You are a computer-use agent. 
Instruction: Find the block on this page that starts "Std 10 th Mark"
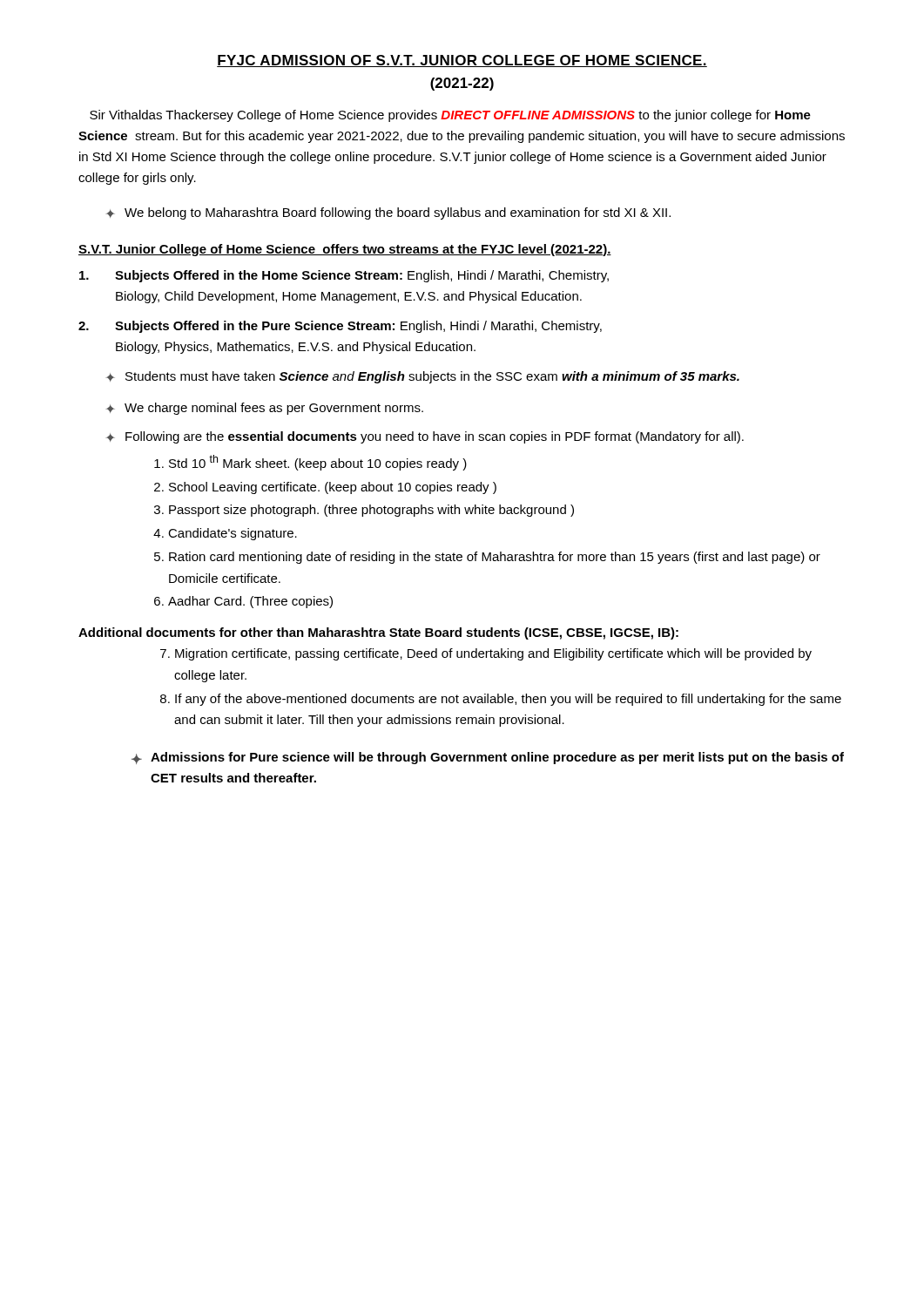317,462
